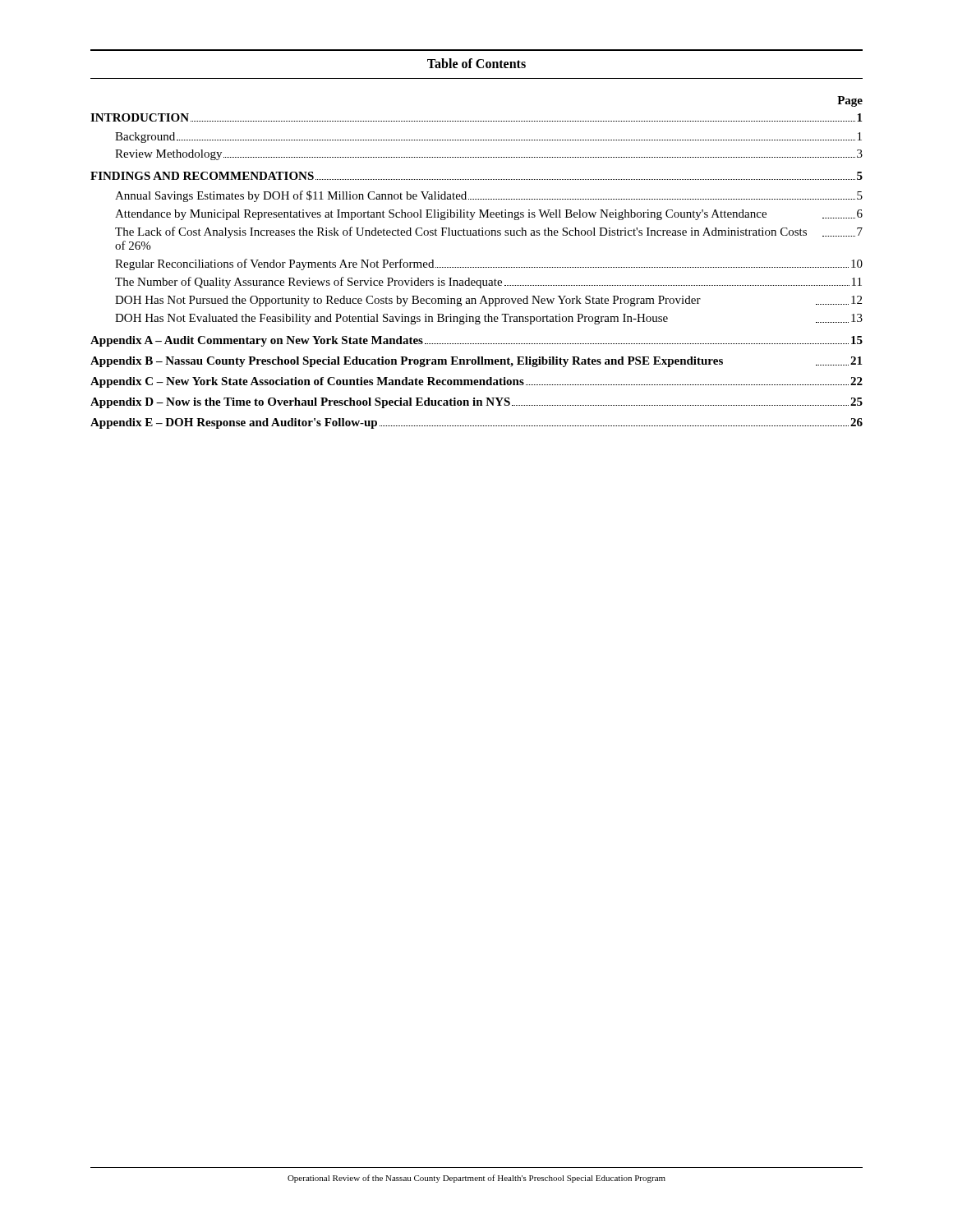Select the passage starting "Annual Savings Estimates"
Viewport: 953px width, 1232px height.
click(489, 196)
